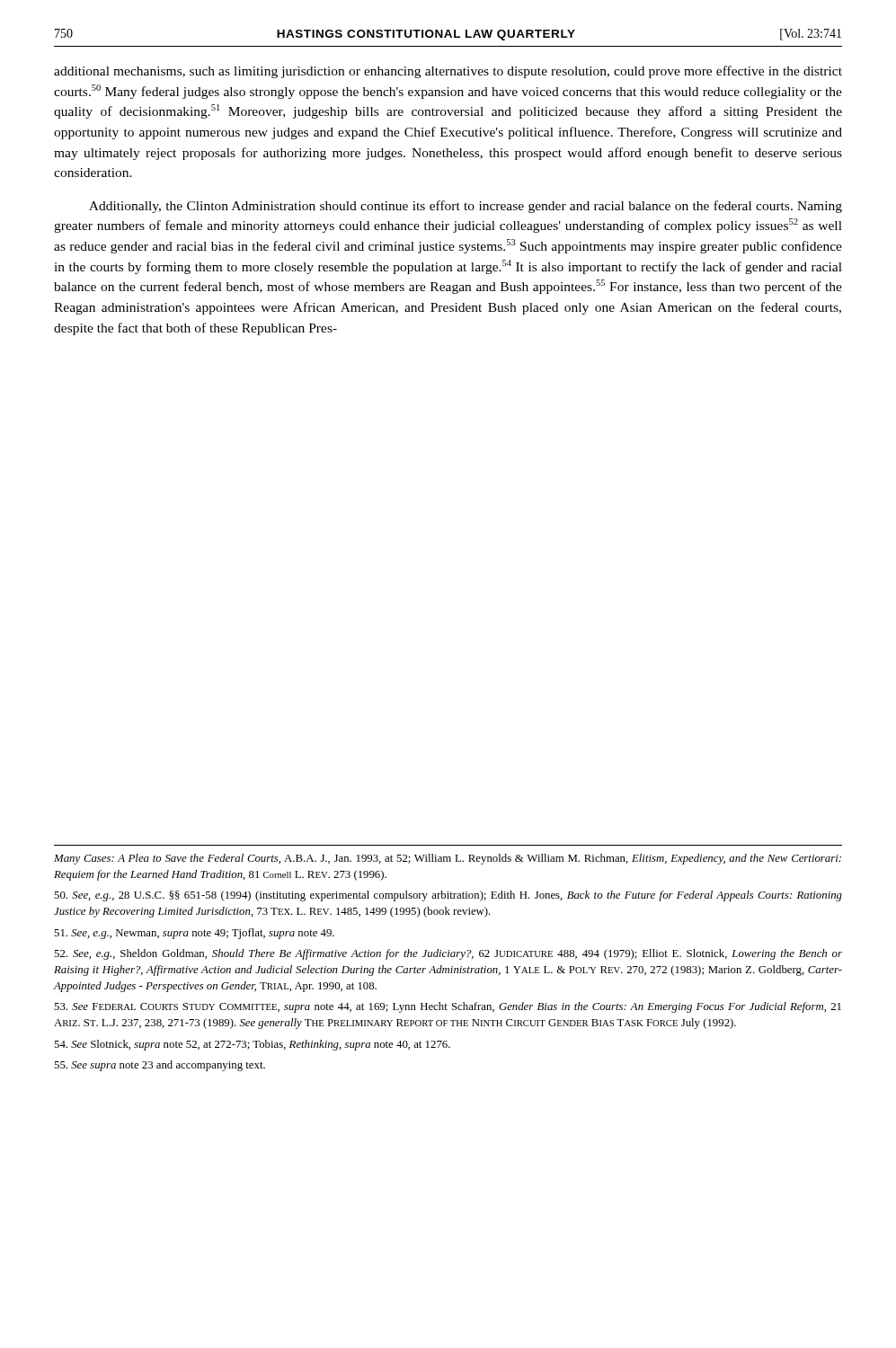Select the footnote that reads "Many Cases: A Plea to Save"
896x1348 pixels.
point(448,866)
